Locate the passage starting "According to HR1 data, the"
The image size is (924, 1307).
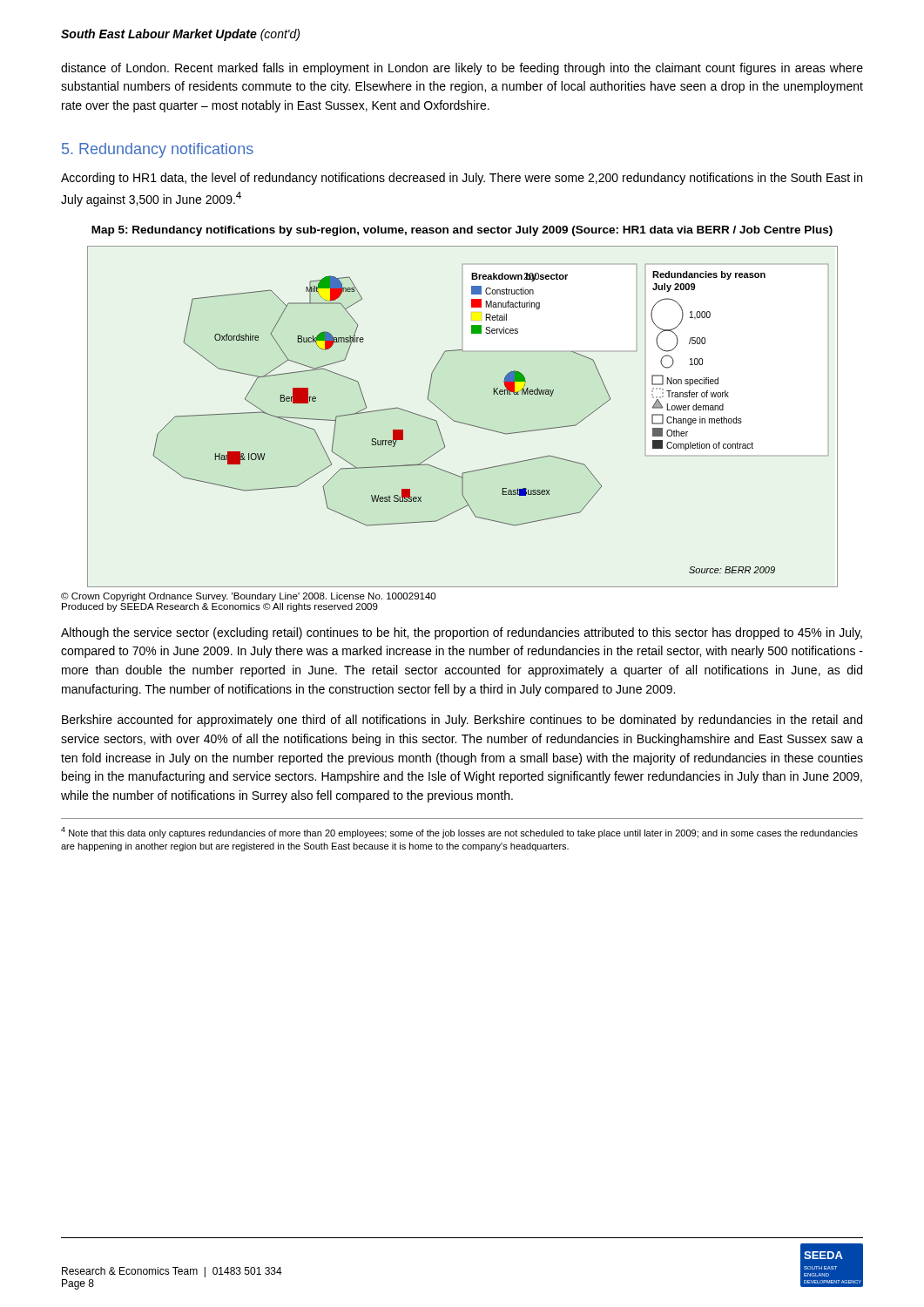point(462,188)
